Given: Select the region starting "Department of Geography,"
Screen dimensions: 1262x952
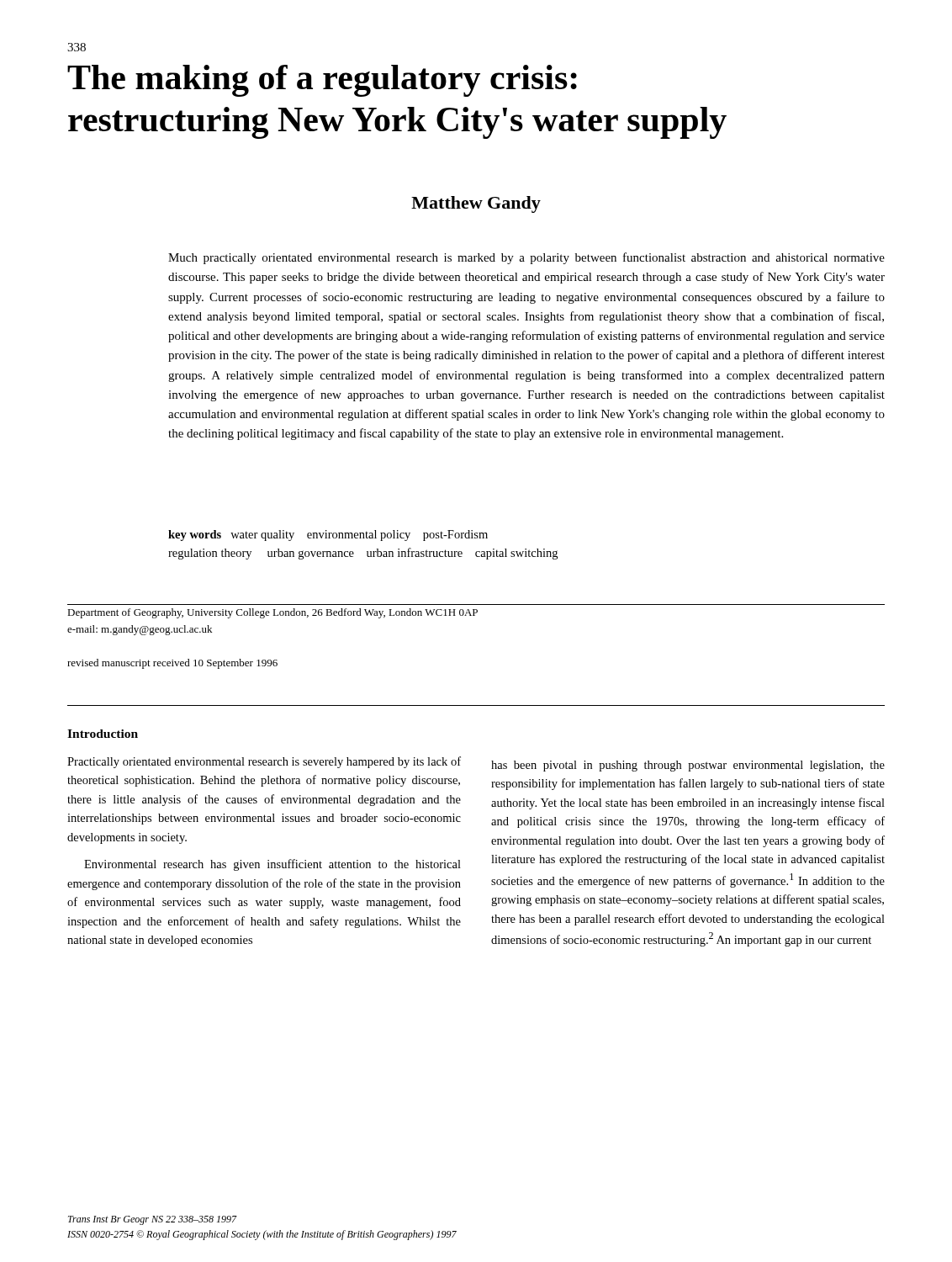Looking at the screenshot, I should pyautogui.click(x=273, y=621).
